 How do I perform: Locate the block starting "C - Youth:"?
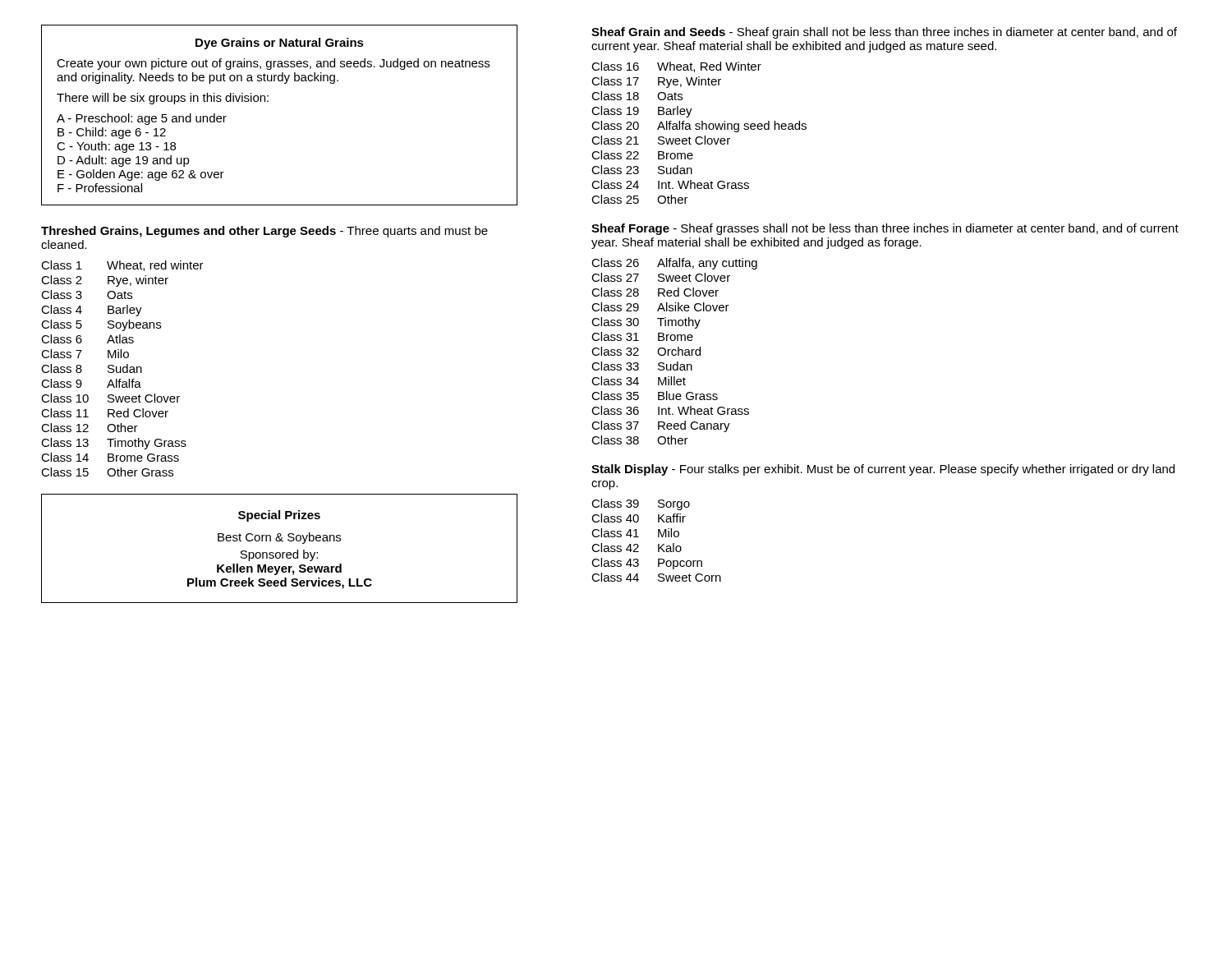(x=117, y=146)
